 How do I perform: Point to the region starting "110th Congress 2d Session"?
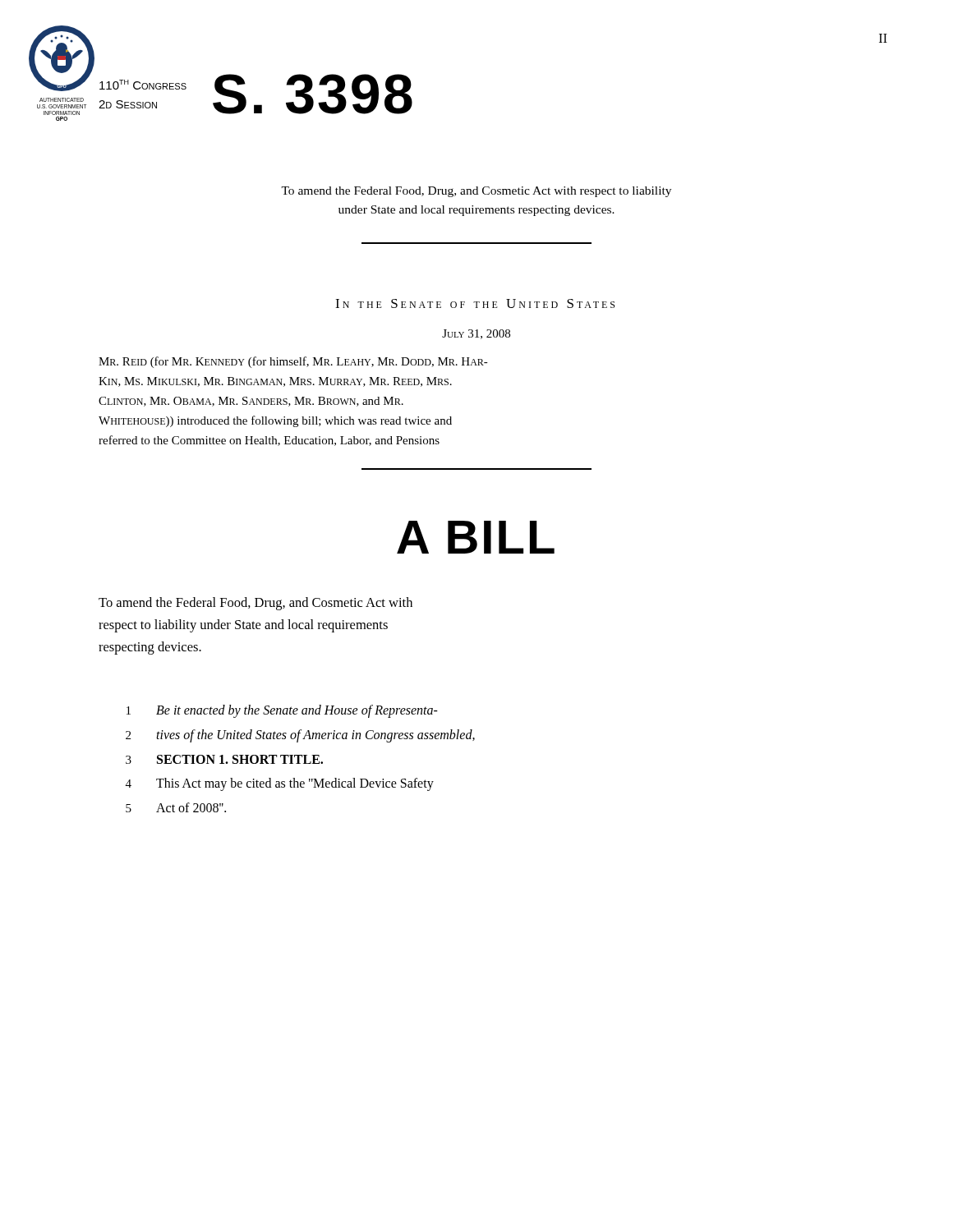[257, 94]
